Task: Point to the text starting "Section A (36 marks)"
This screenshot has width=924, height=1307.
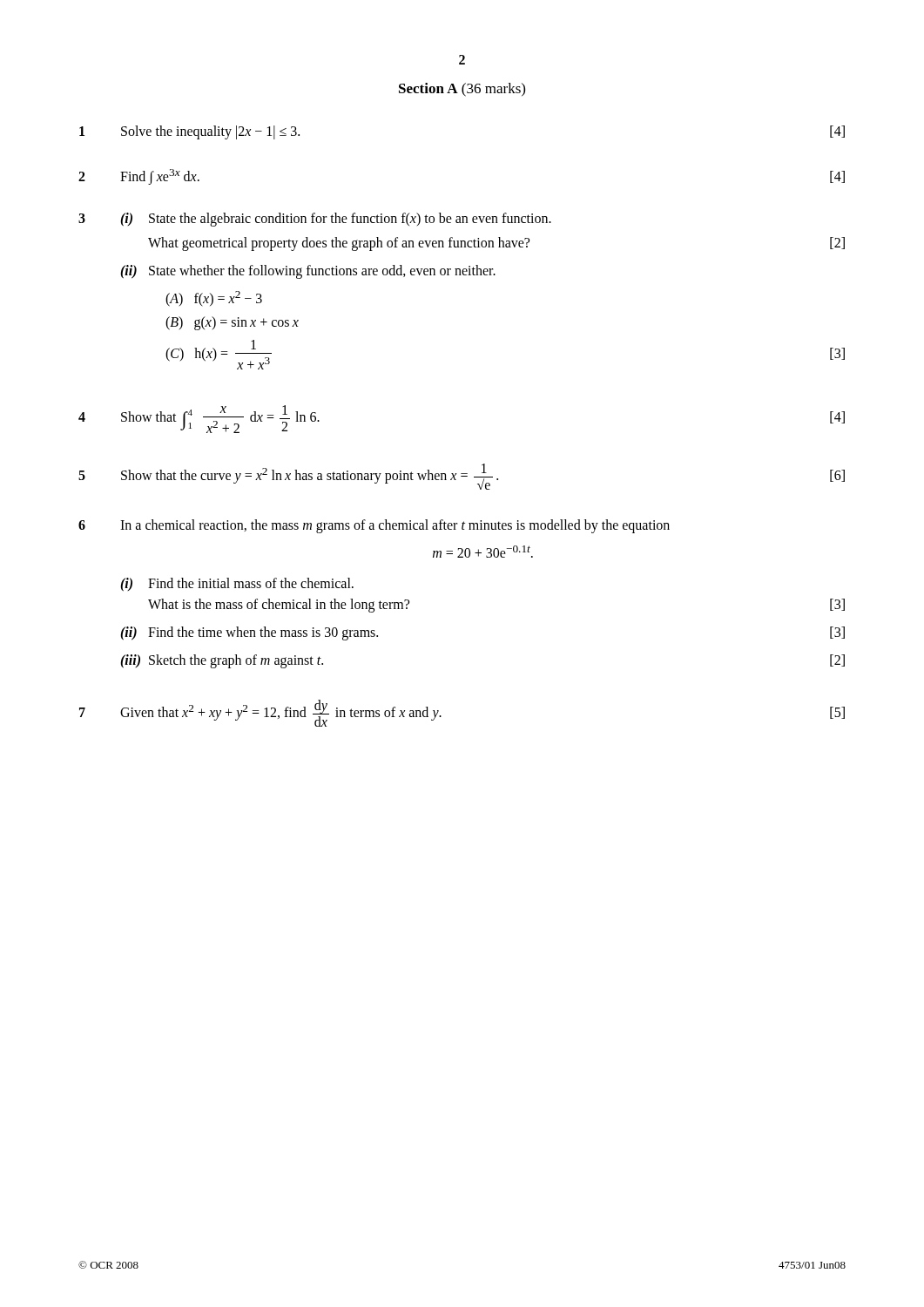Action: coord(462,88)
